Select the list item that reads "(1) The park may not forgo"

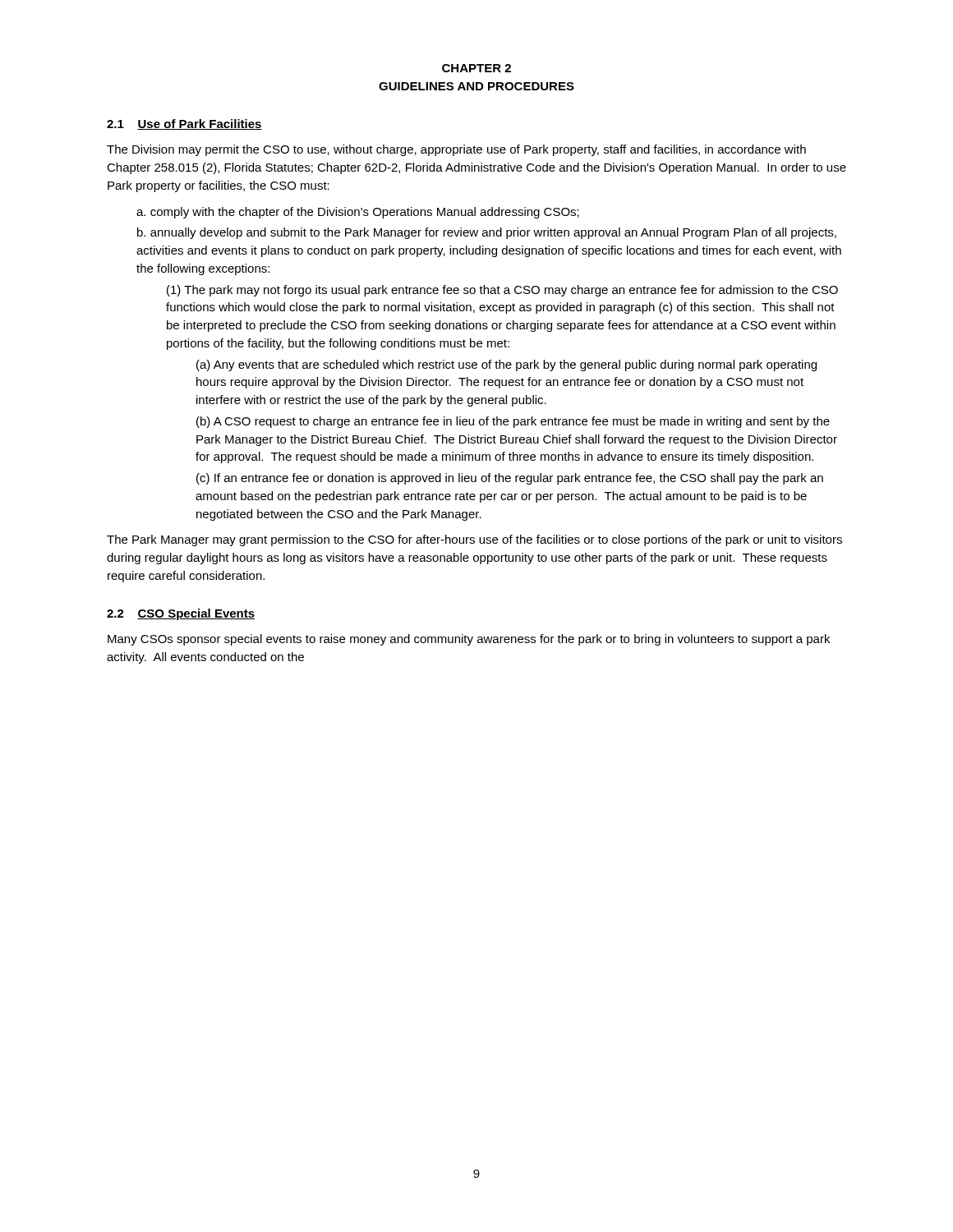[502, 316]
